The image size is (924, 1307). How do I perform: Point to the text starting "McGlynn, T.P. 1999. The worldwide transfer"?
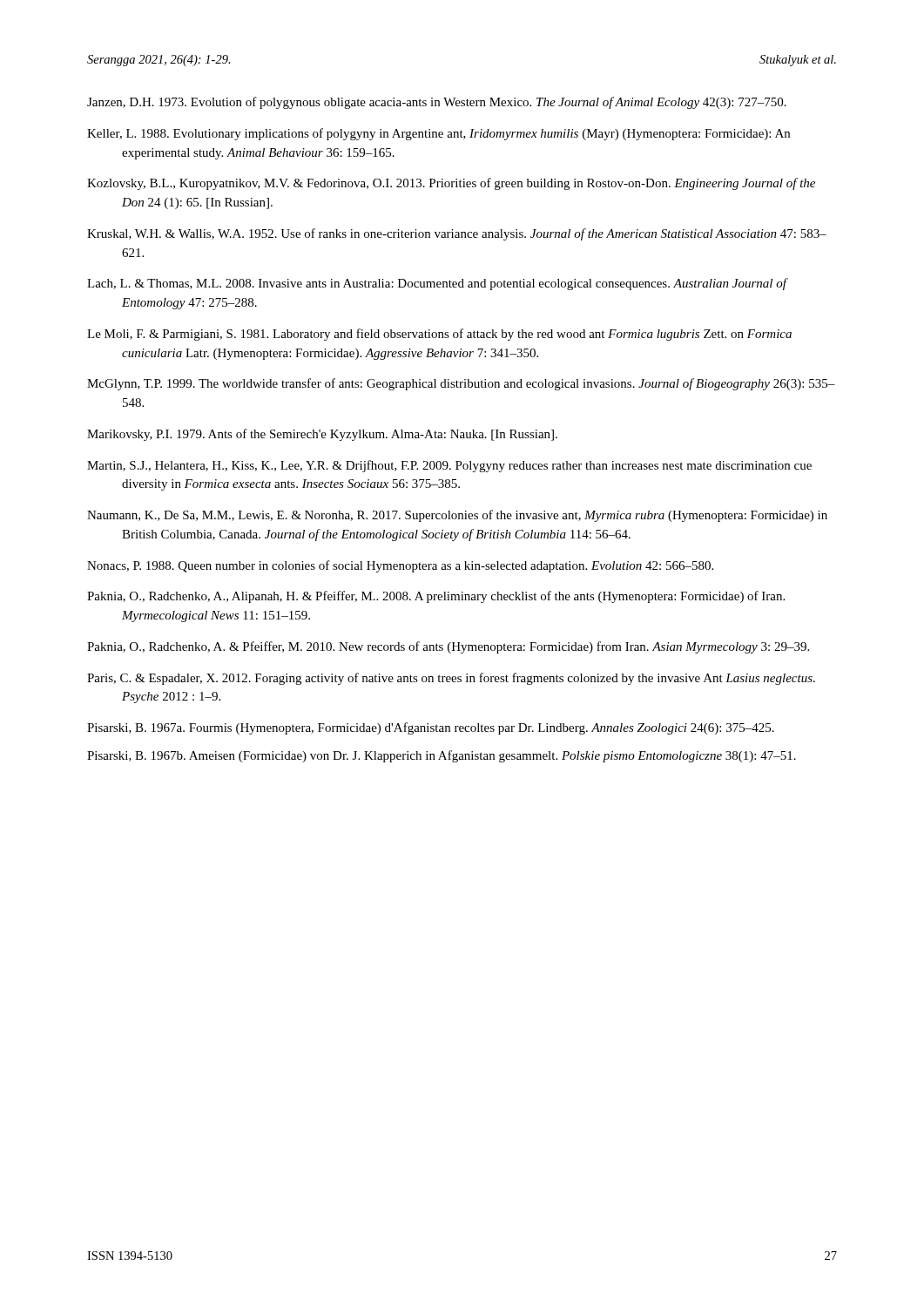(461, 393)
